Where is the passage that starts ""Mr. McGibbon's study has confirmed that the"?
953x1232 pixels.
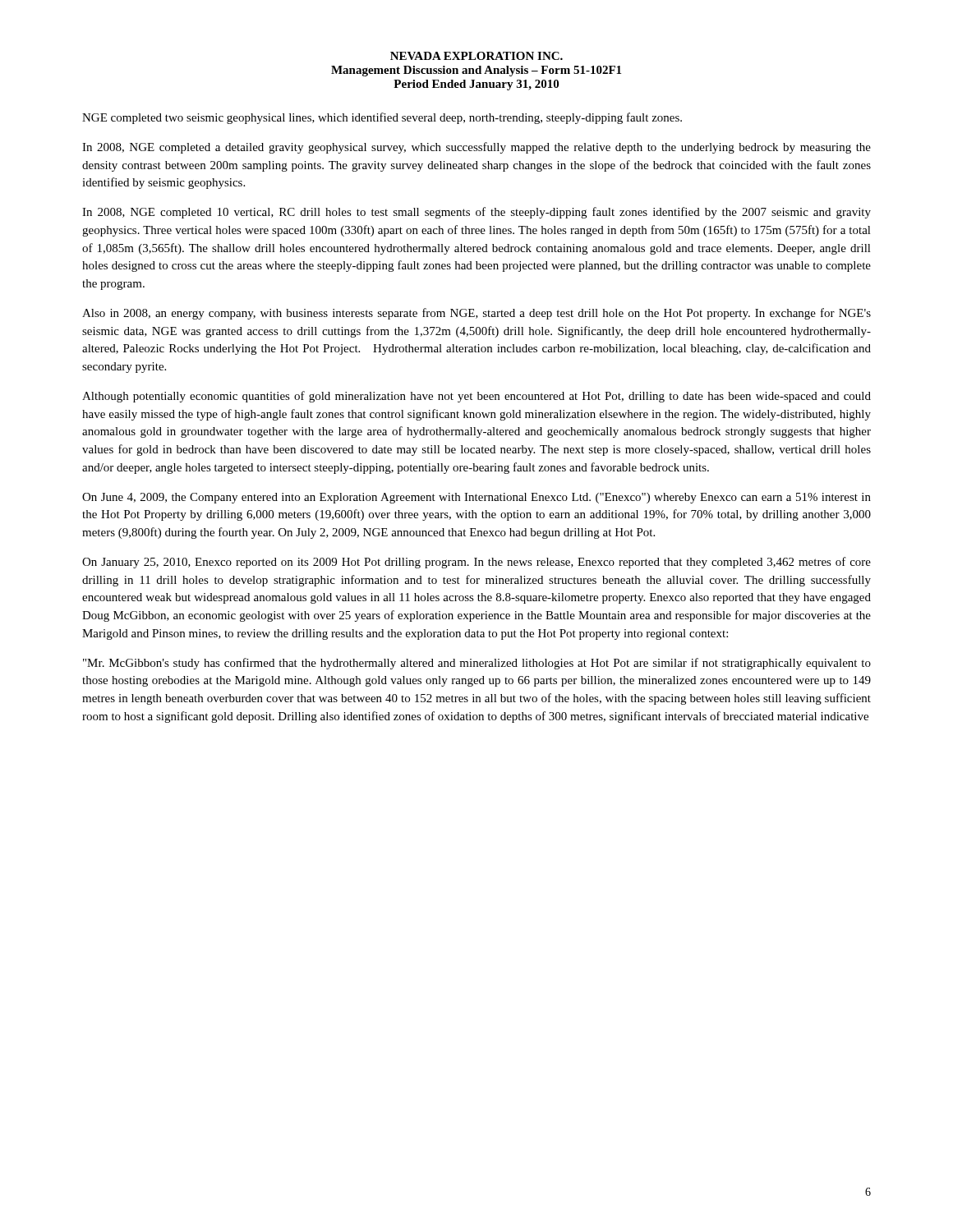point(476,689)
